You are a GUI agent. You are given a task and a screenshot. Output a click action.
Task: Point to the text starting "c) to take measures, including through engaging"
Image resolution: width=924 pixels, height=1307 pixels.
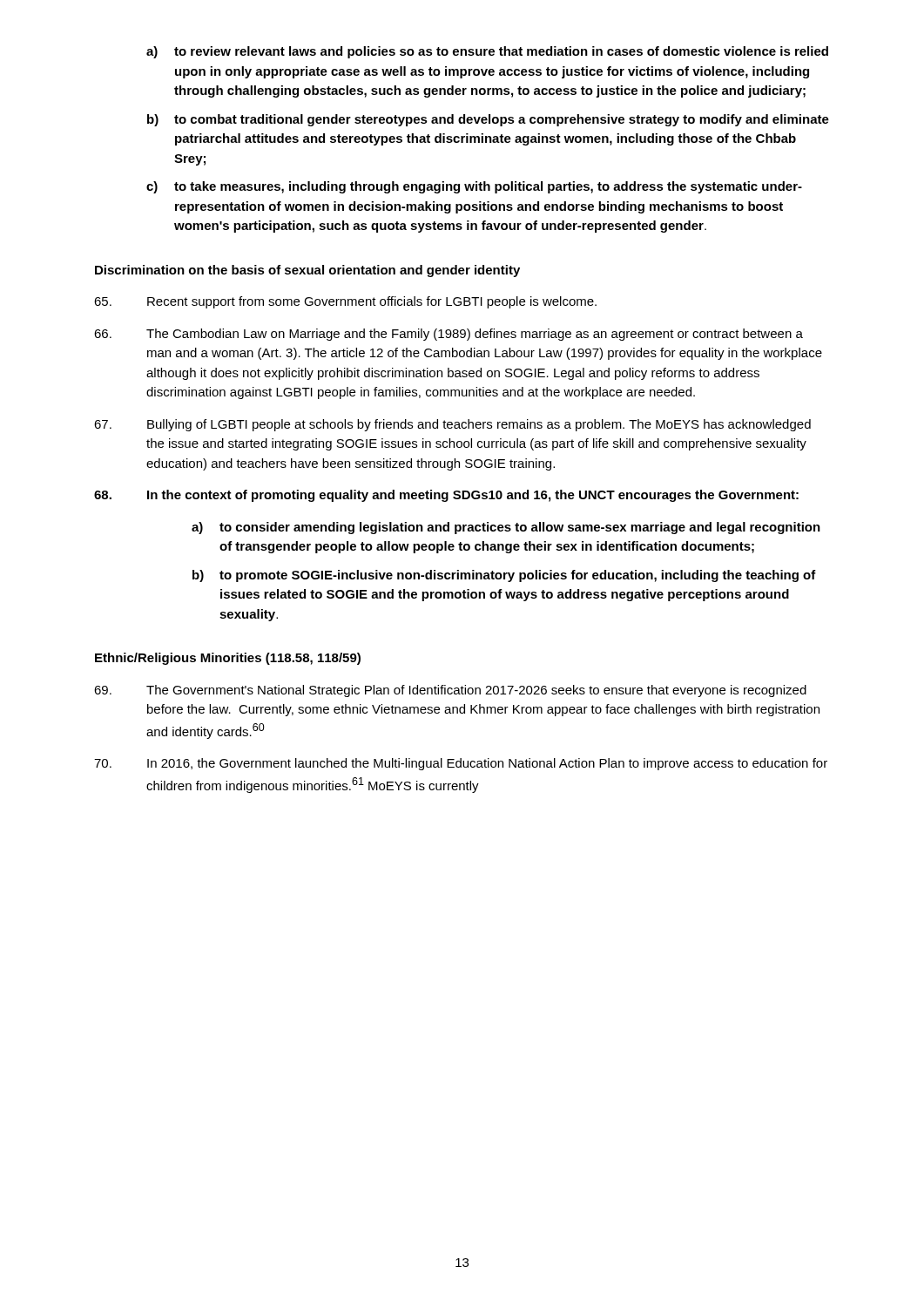click(488, 206)
